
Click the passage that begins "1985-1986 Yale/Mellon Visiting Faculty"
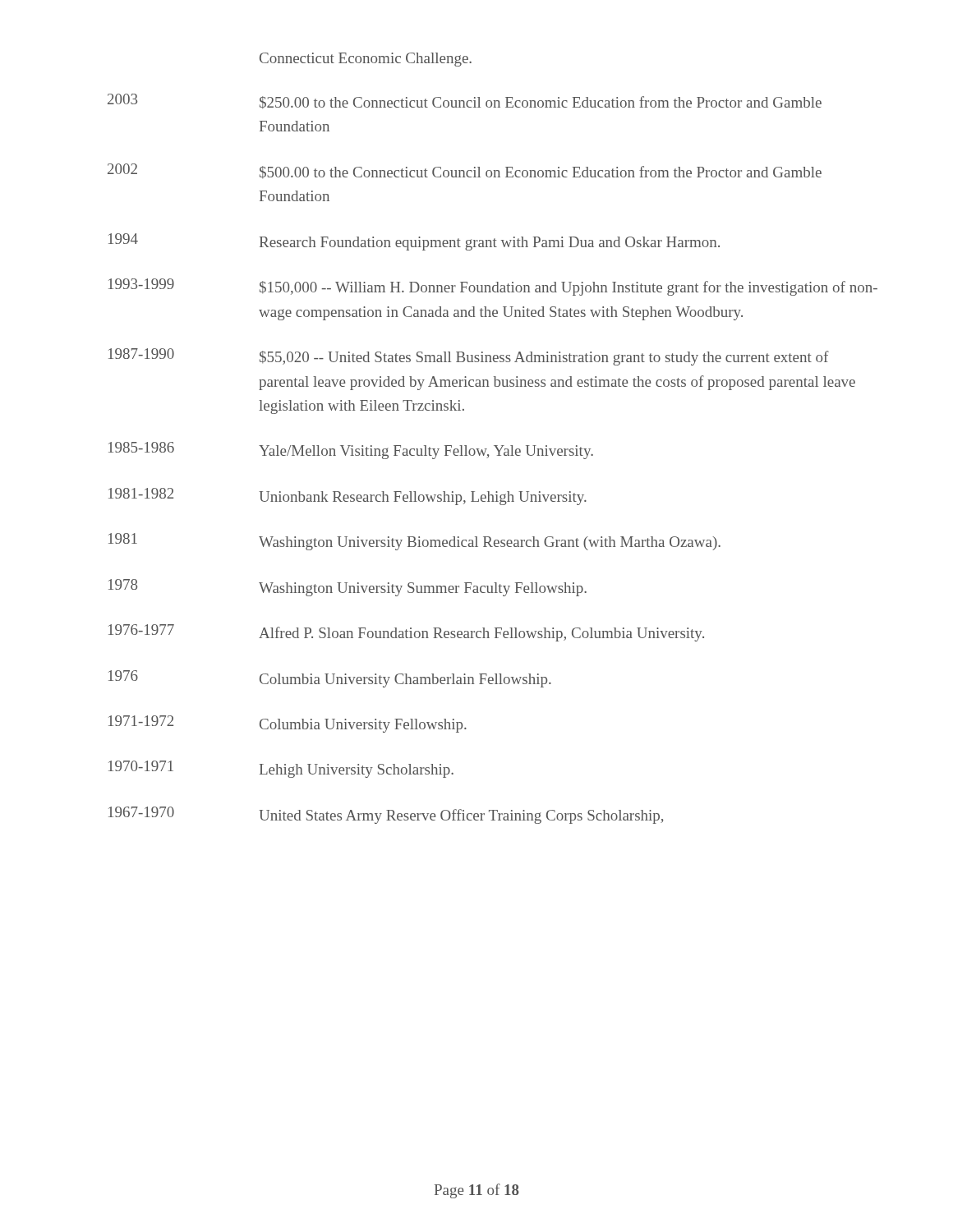tap(493, 451)
